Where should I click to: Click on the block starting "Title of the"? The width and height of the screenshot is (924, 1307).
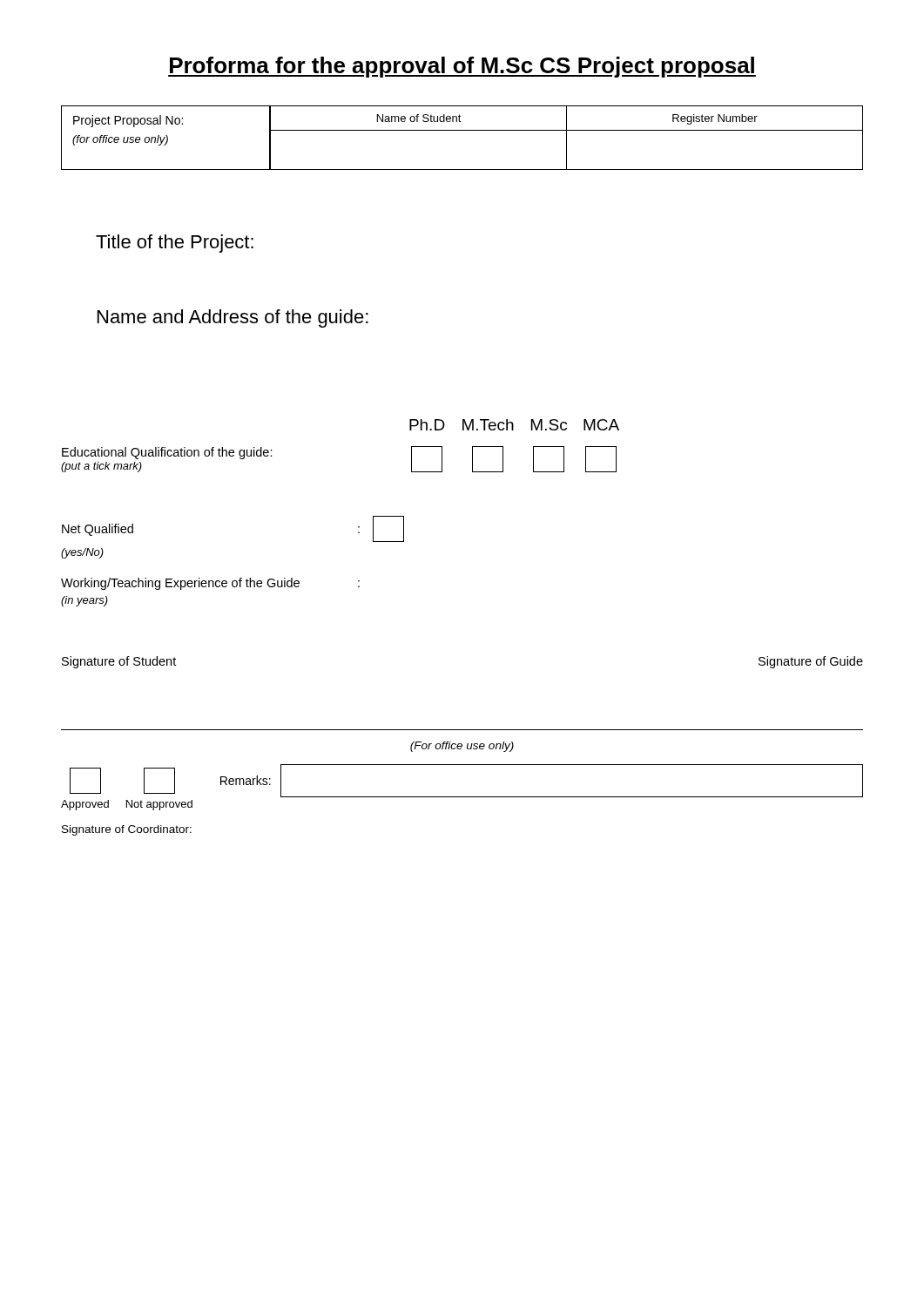(x=175, y=242)
